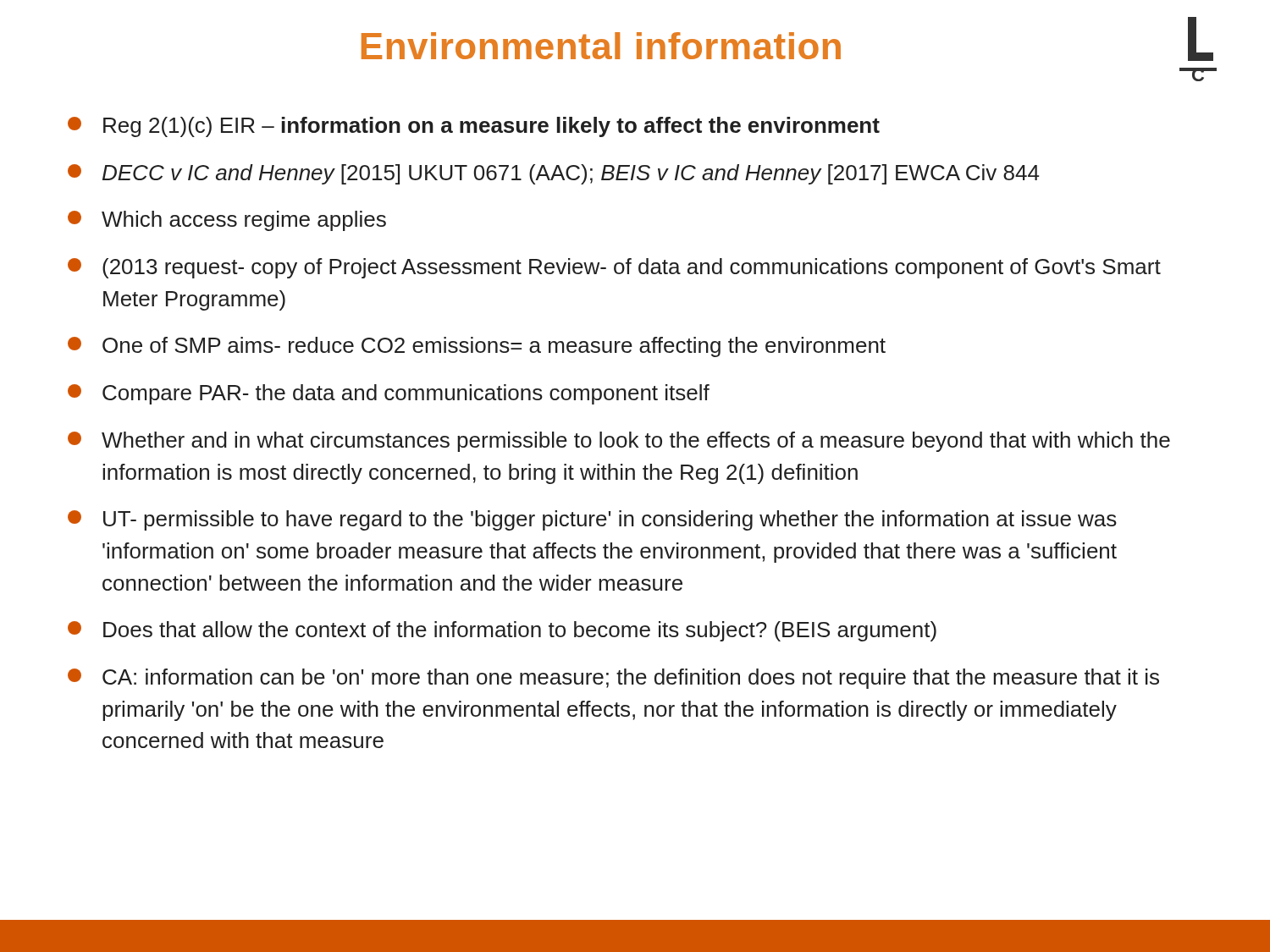This screenshot has height=952, width=1270.
Task: Find the block on this page that starts "(2013 request- copy of Project Assessment Review-"
Action: click(635, 283)
